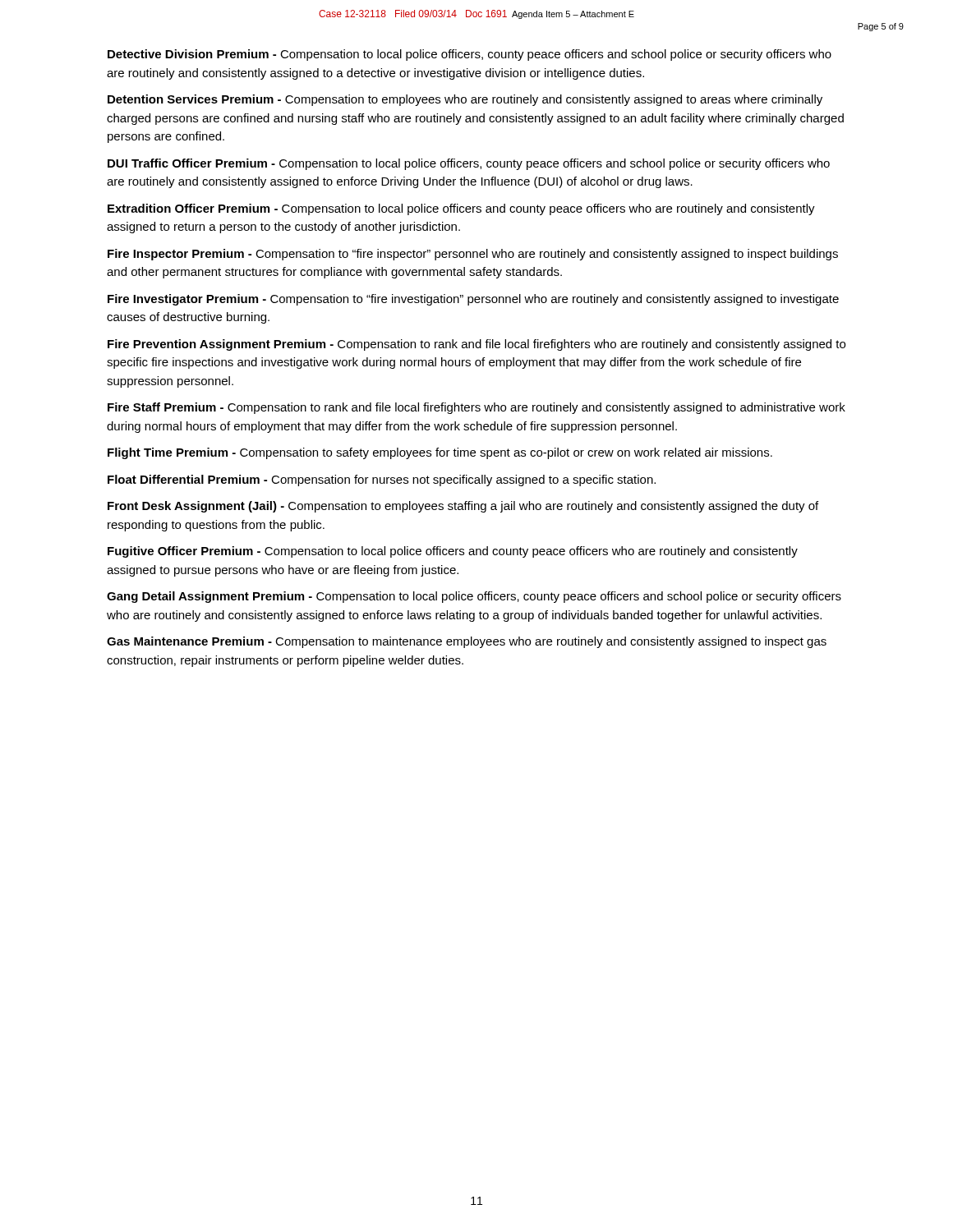Find the text block with the text "Float Differential Premium"
Viewport: 953px width, 1232px height.
(x=476, y=479)
